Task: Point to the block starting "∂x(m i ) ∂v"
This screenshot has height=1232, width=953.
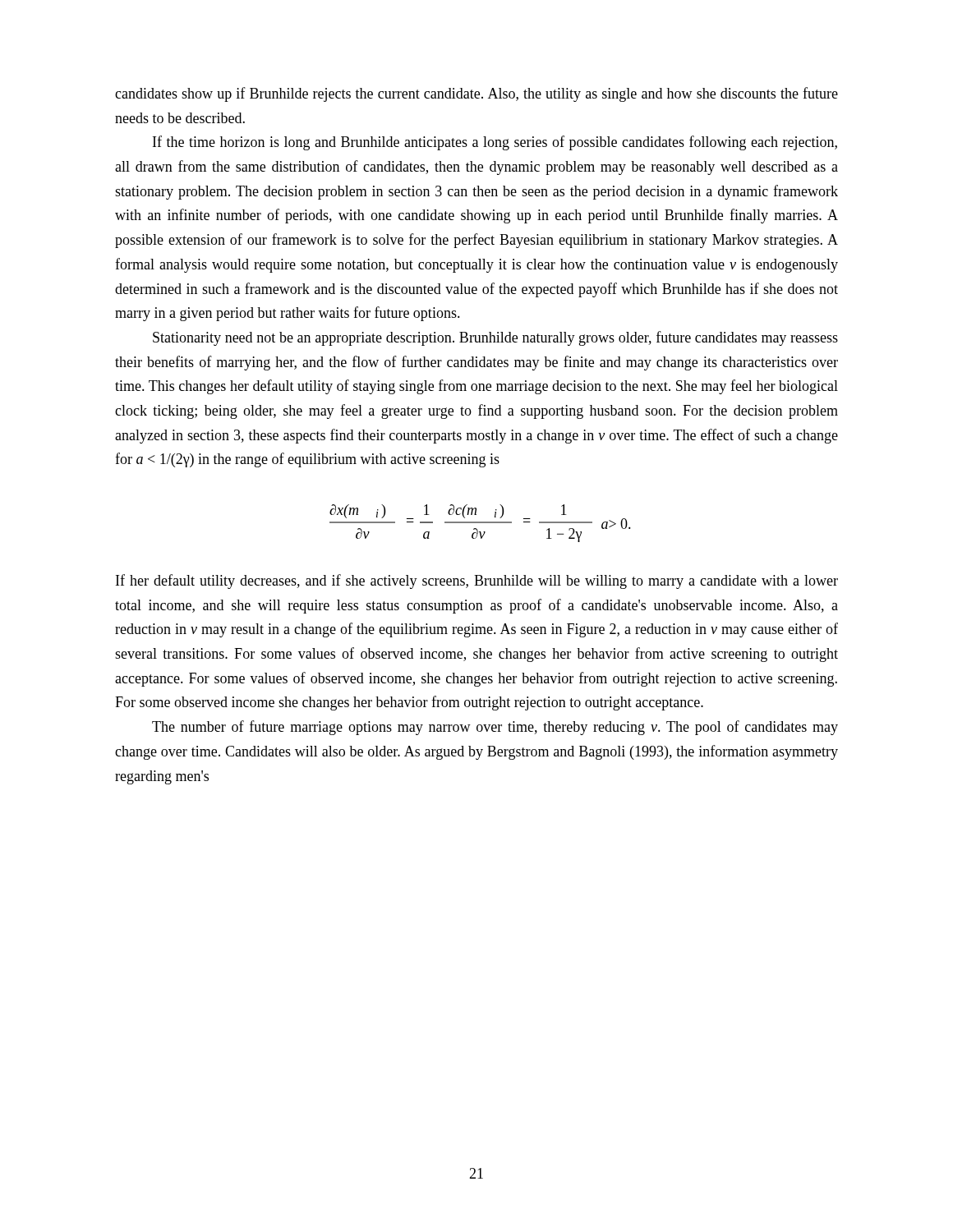Action: click(476, 524)
